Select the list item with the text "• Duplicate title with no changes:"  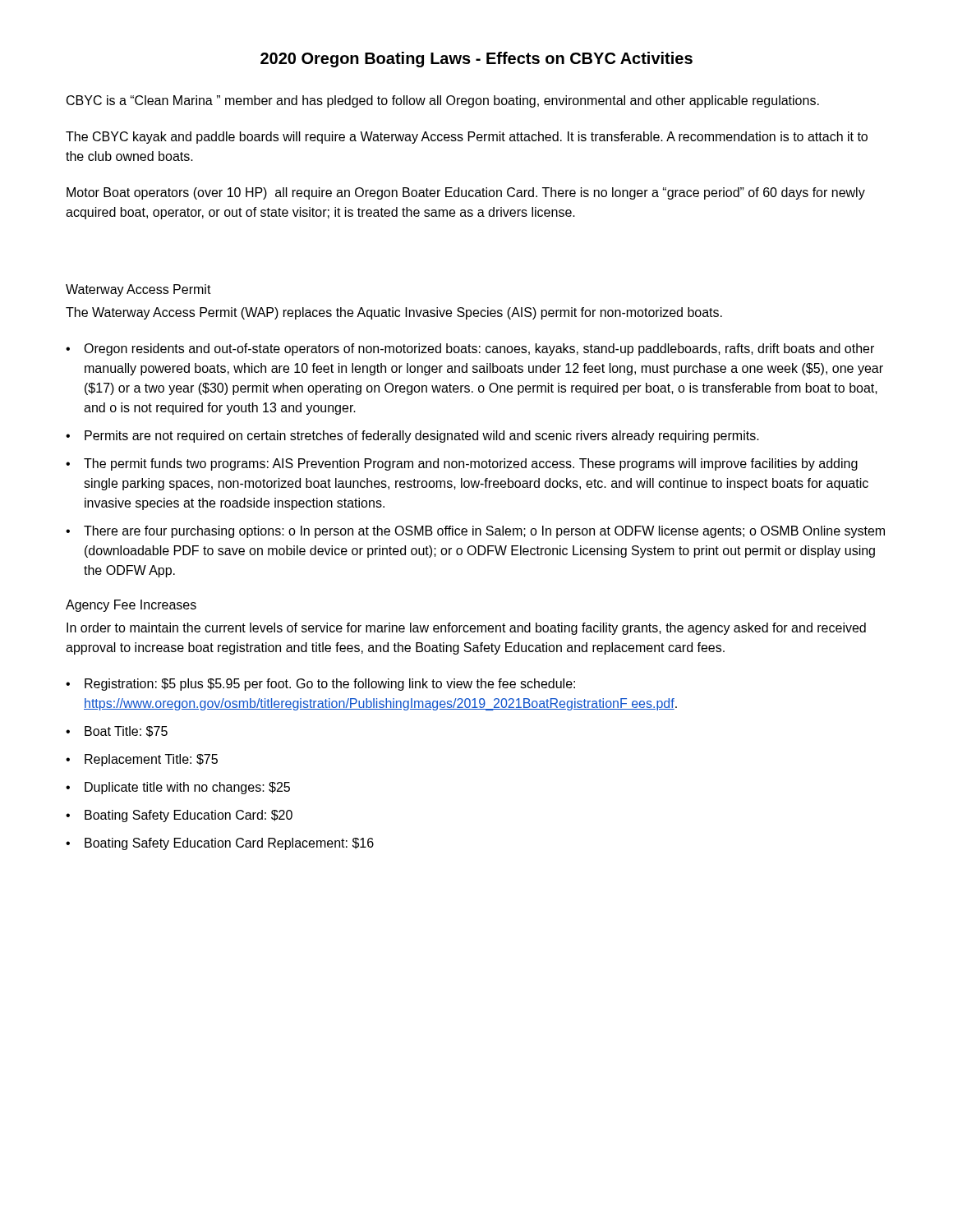click(178, 788)
